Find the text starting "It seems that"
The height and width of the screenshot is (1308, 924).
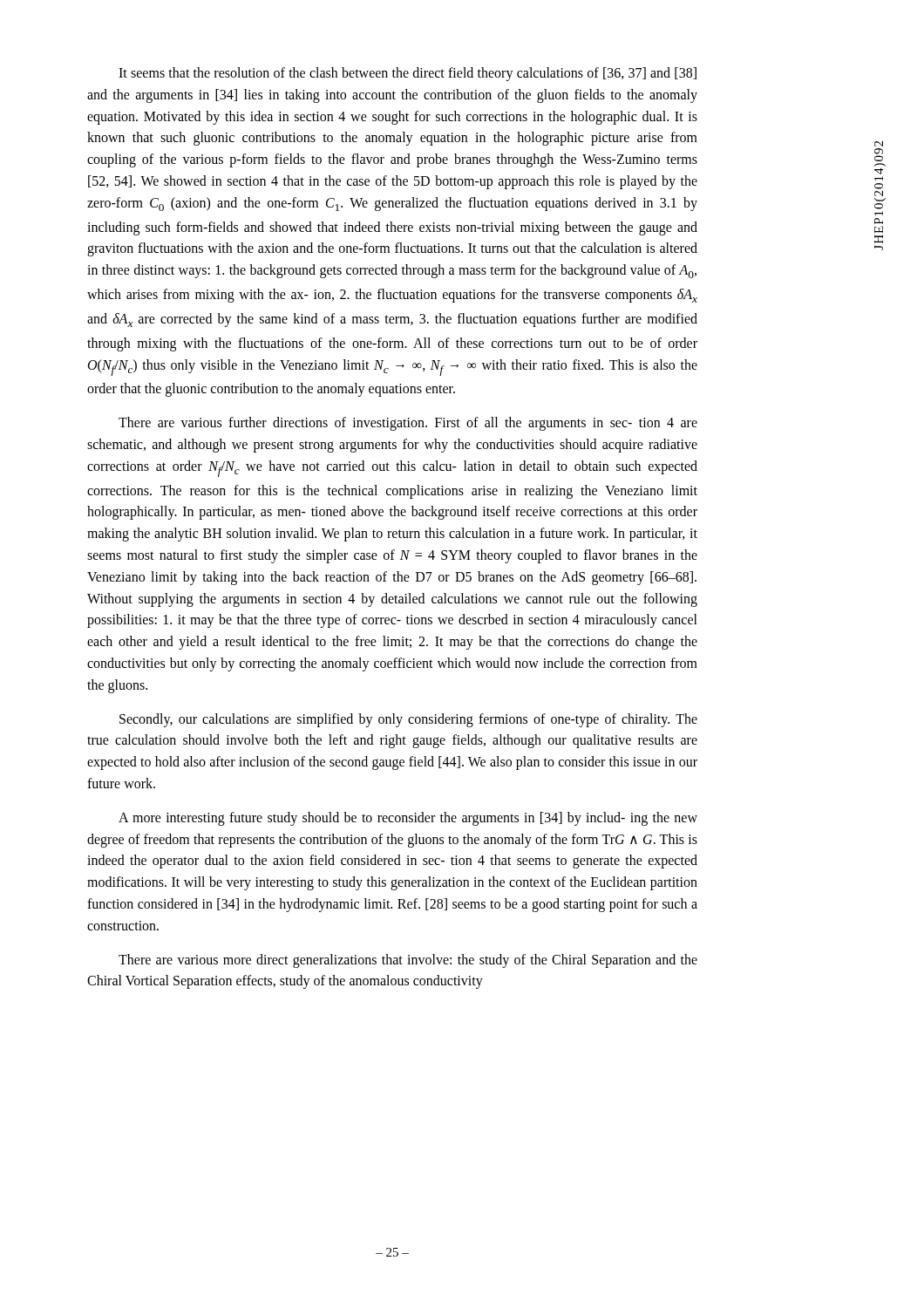tap(392, 232)
